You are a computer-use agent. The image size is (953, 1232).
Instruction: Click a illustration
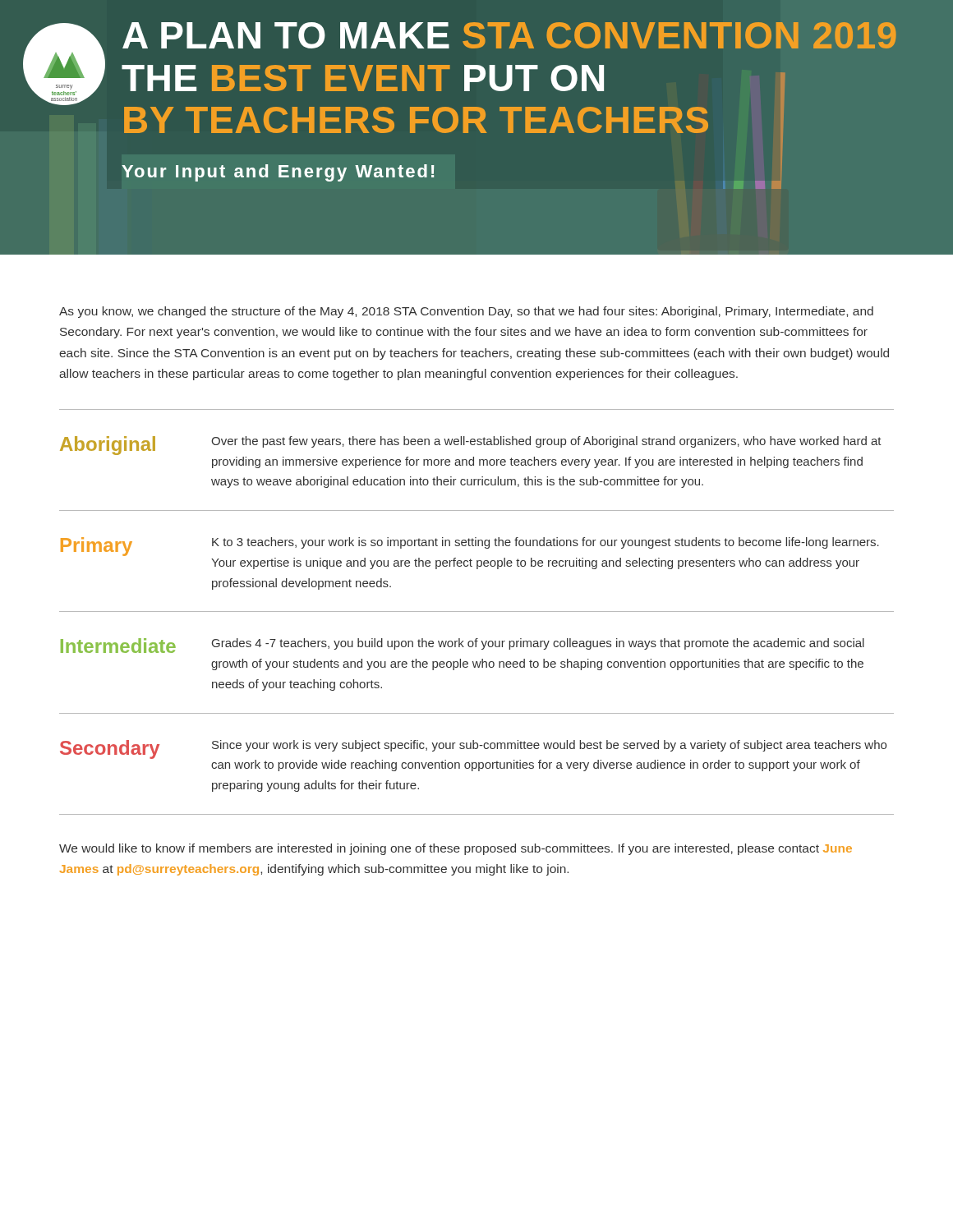pos(476,127)
